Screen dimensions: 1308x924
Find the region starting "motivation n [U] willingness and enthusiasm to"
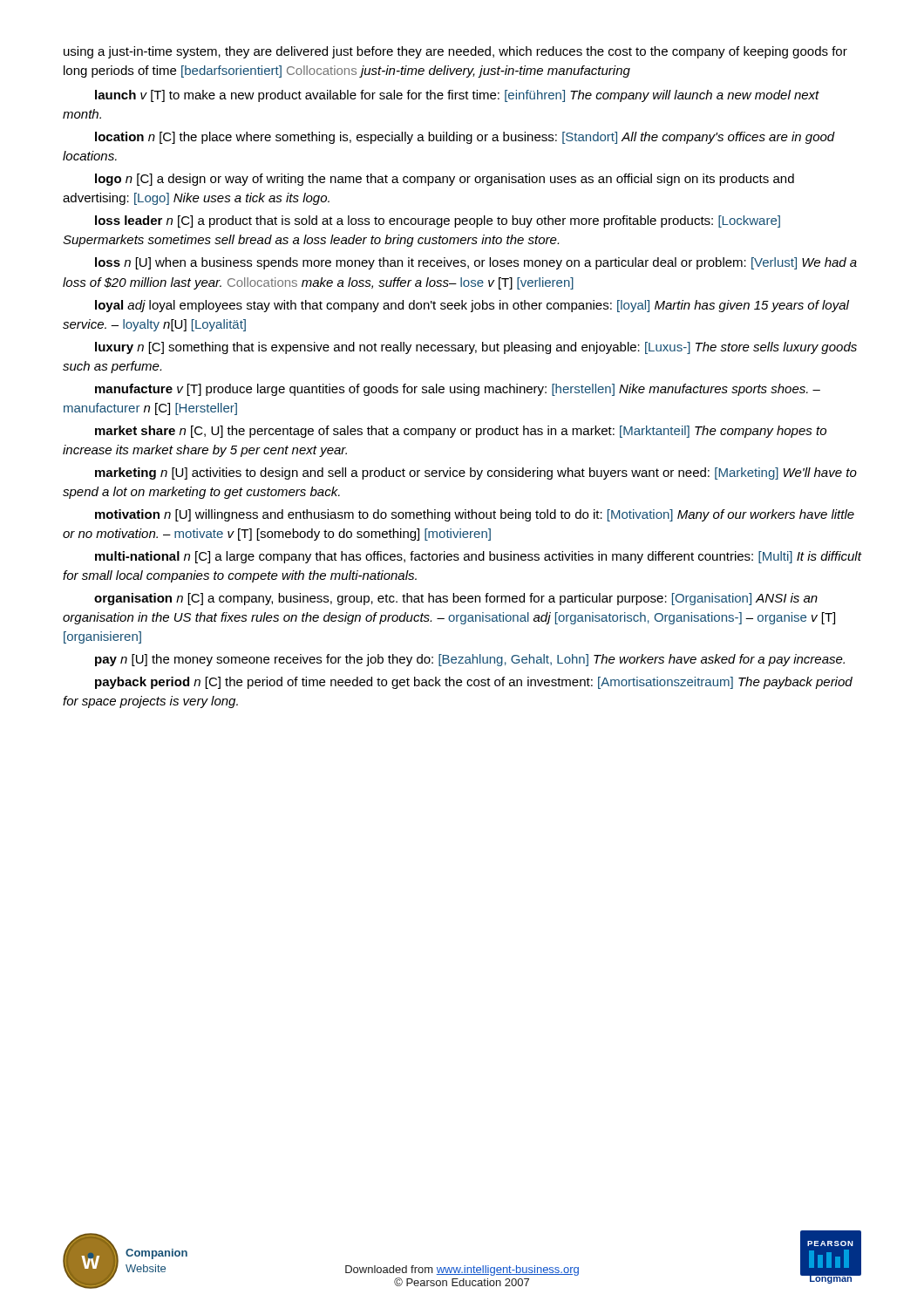click(459, 524)
